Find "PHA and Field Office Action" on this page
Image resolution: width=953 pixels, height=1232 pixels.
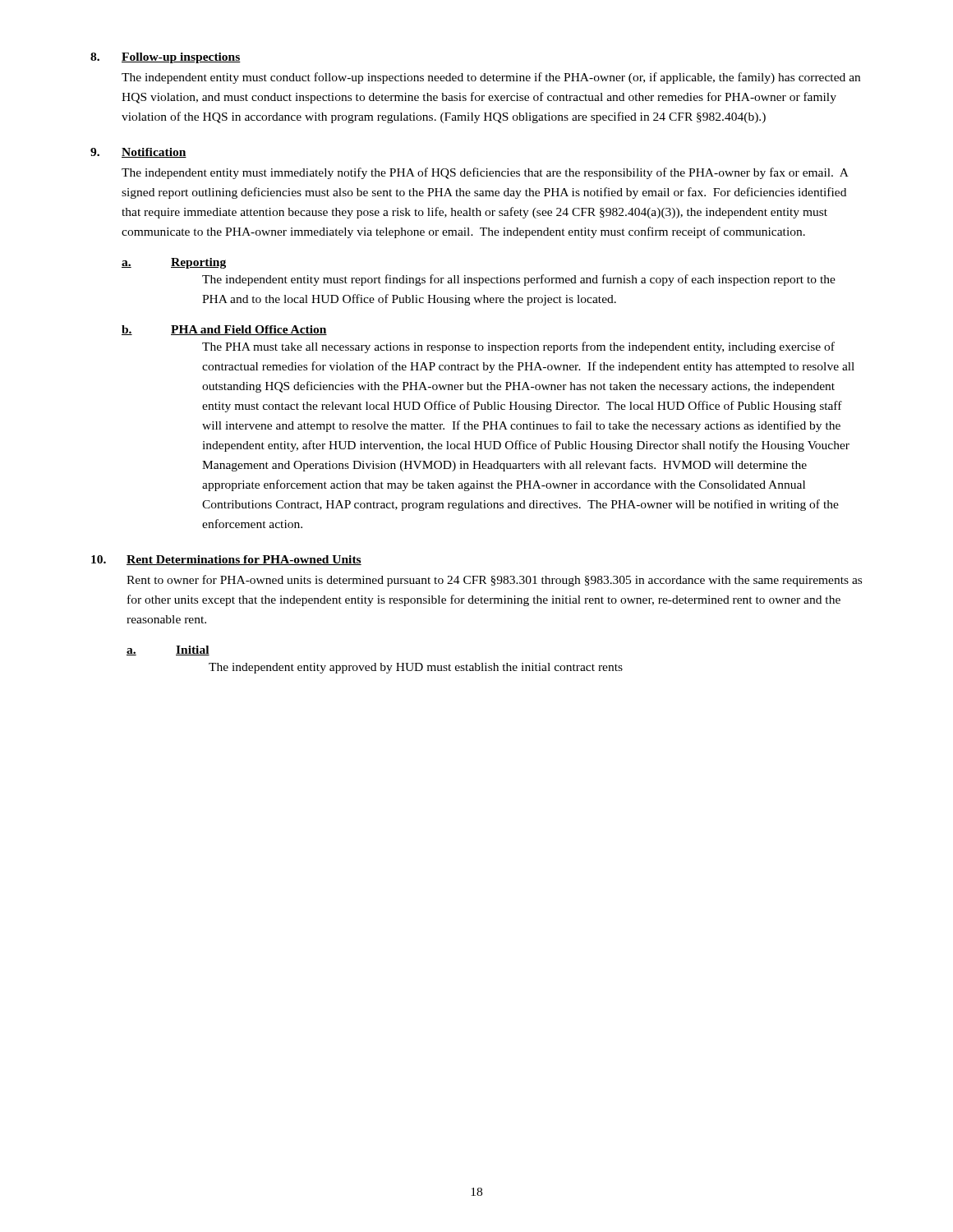pyautogui.click(x=249, y=329)
